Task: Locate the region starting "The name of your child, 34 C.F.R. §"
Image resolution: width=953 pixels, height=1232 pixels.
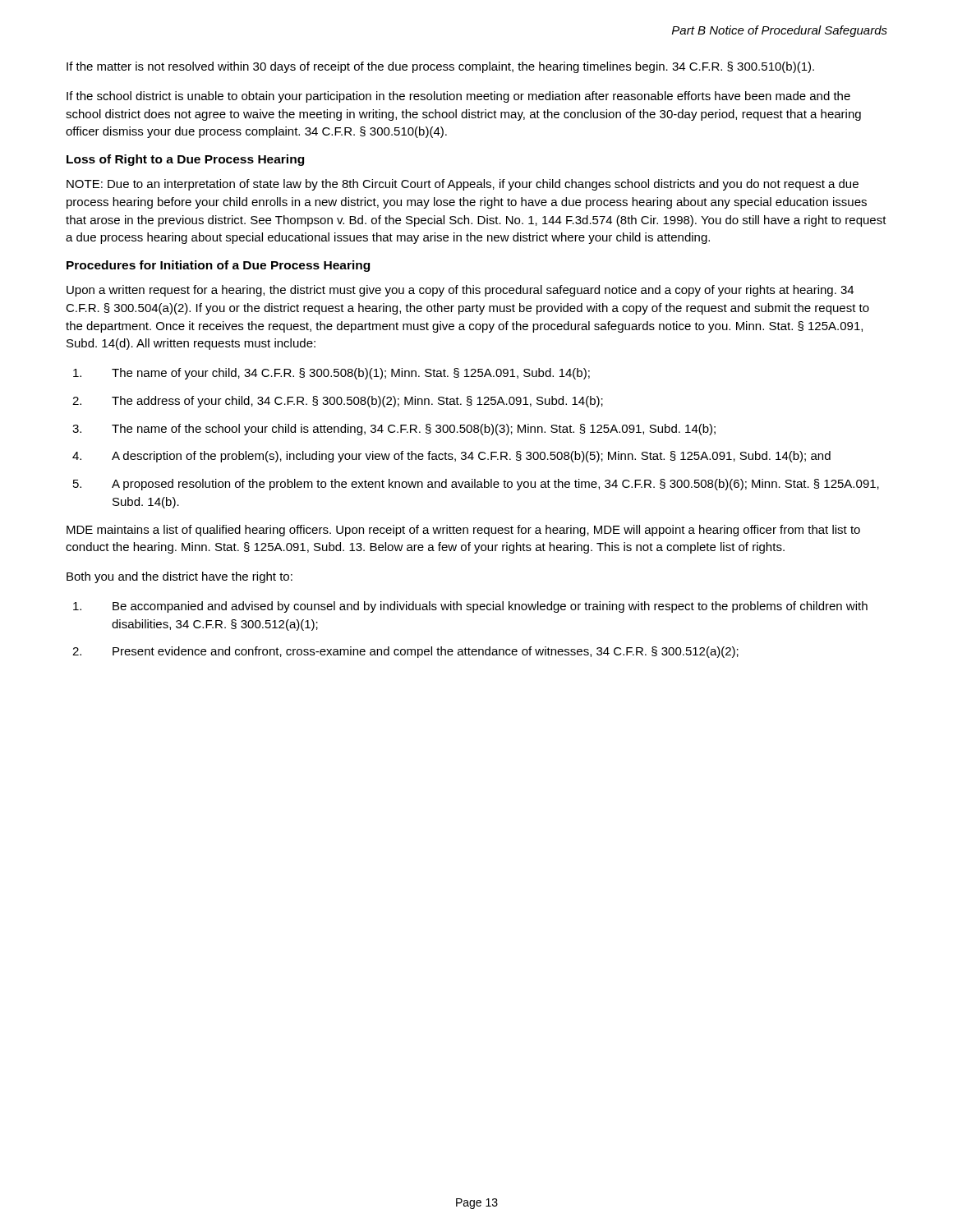Action: (x=476, y=373)
